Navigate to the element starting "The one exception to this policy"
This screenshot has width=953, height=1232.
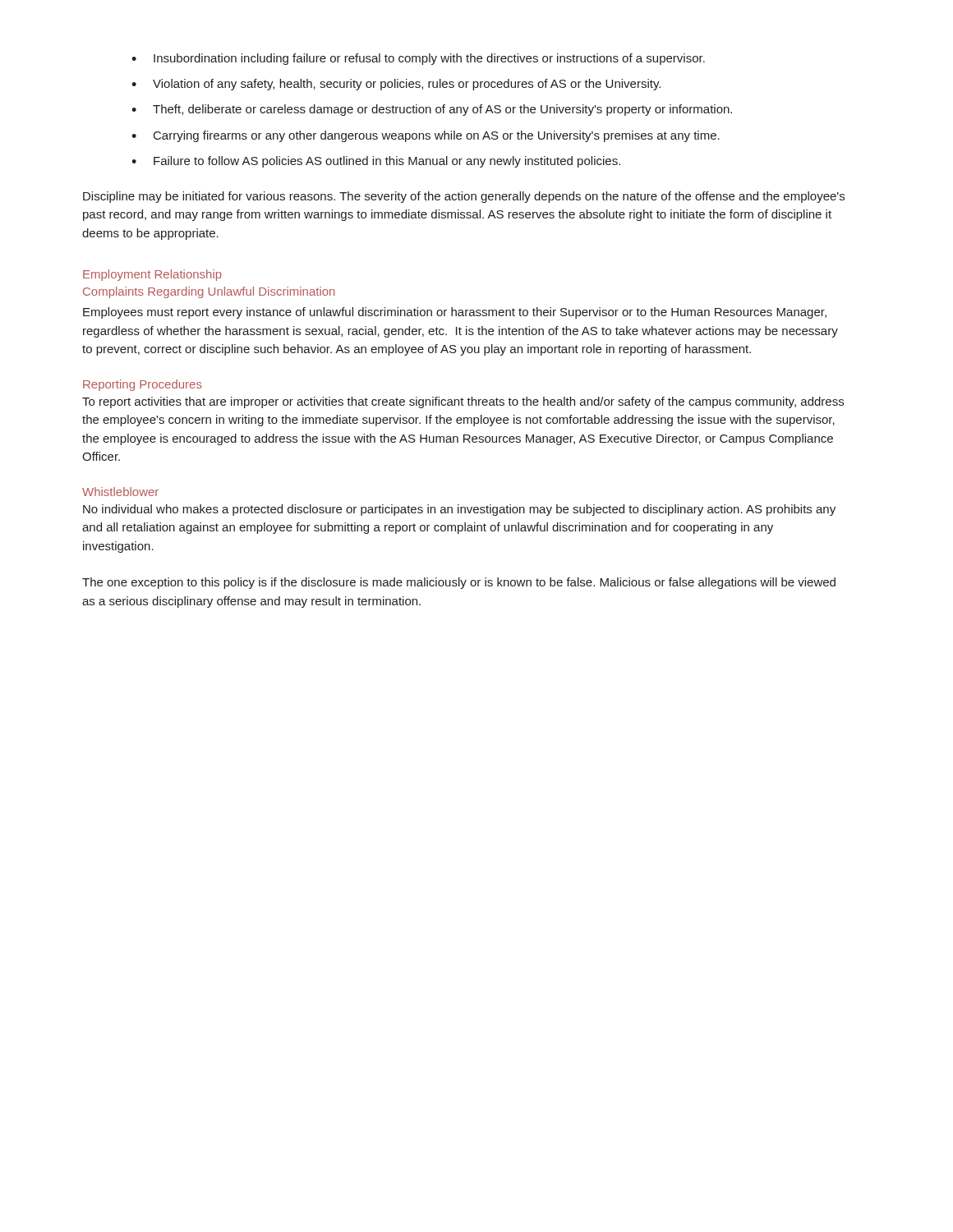459,592
